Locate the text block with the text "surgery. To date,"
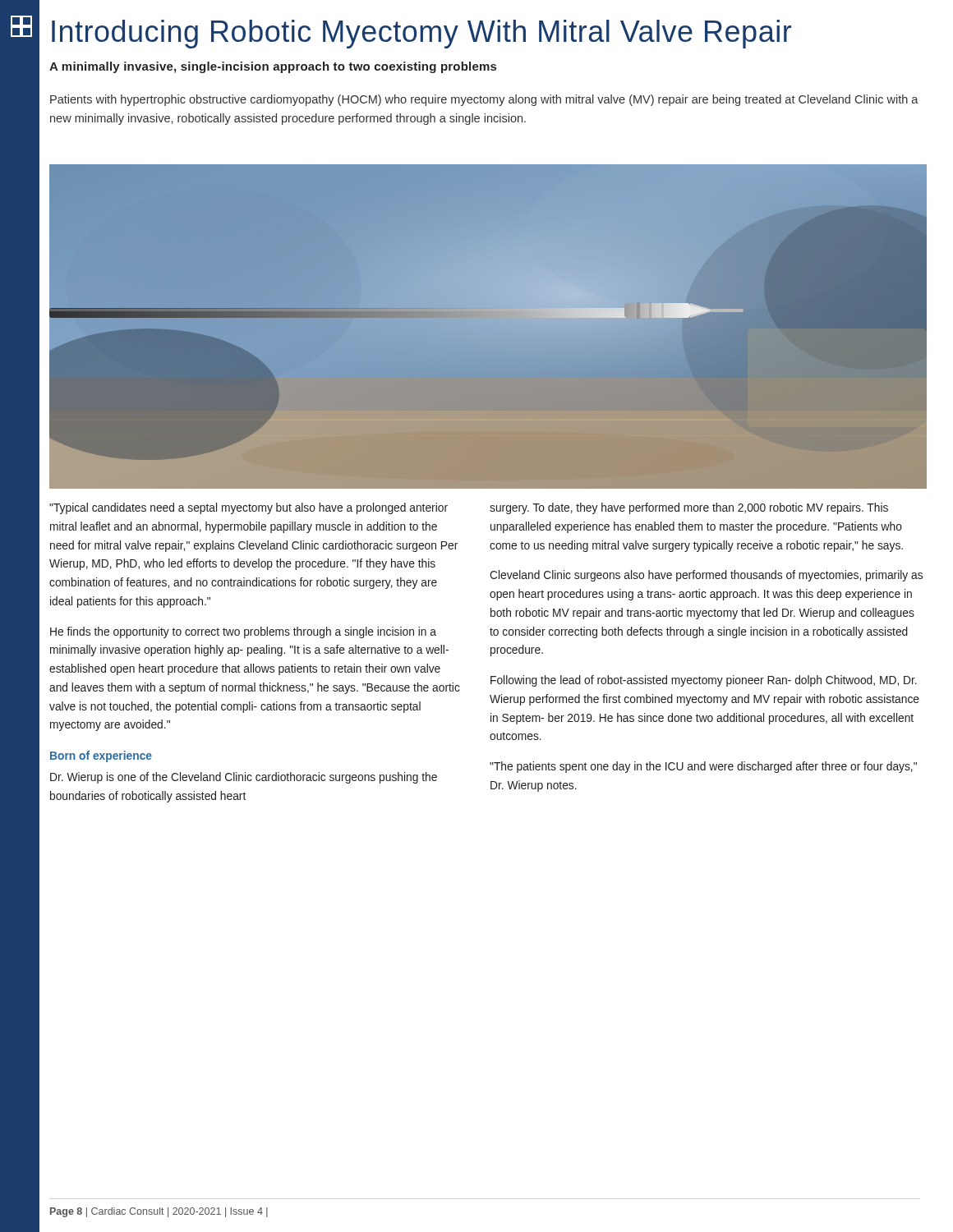Viewport: 953px width, 1232px height. coord(697,527)
